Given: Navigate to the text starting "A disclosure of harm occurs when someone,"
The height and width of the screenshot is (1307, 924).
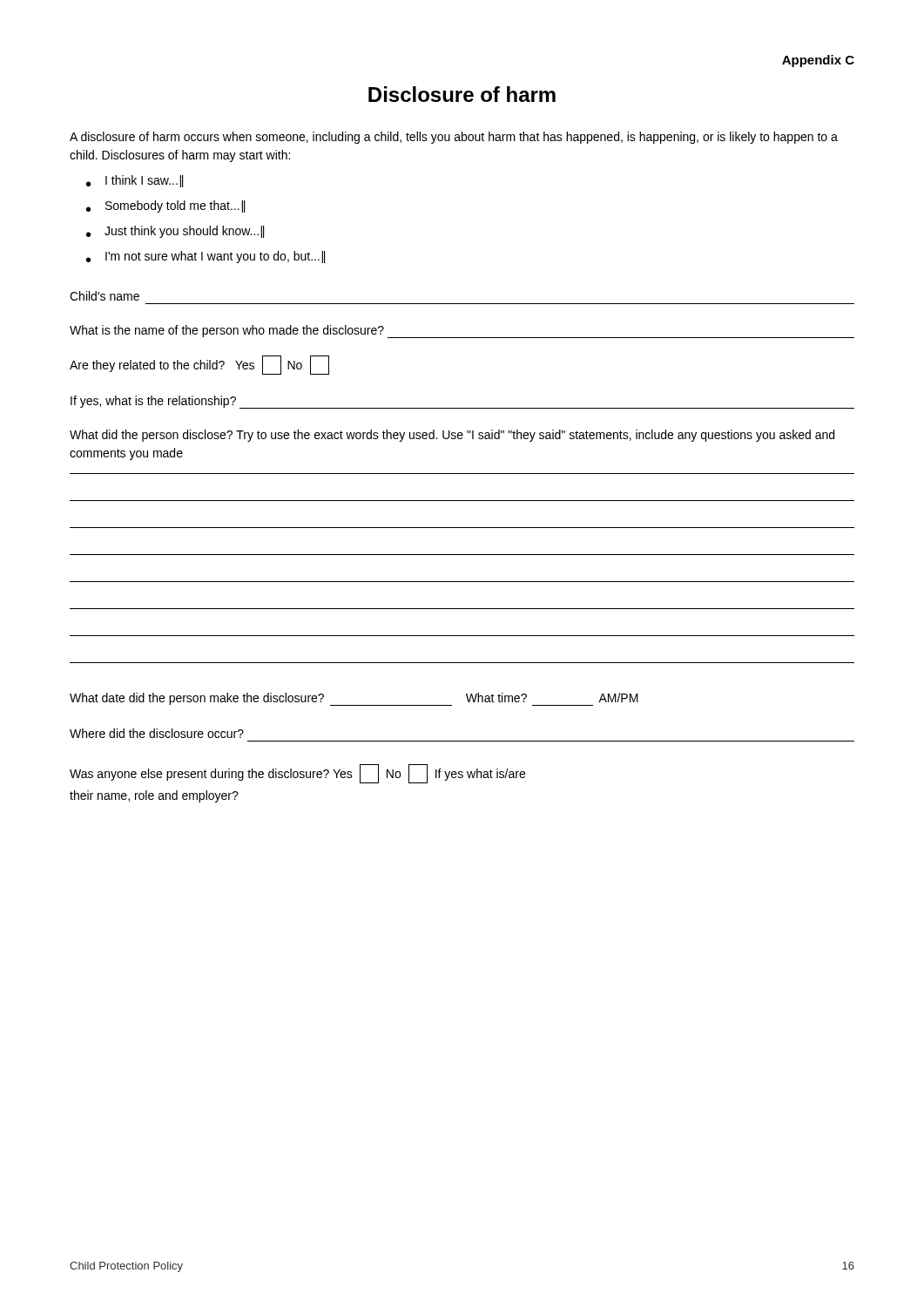Looking at the screenshot, I should (x=454, y=146).
